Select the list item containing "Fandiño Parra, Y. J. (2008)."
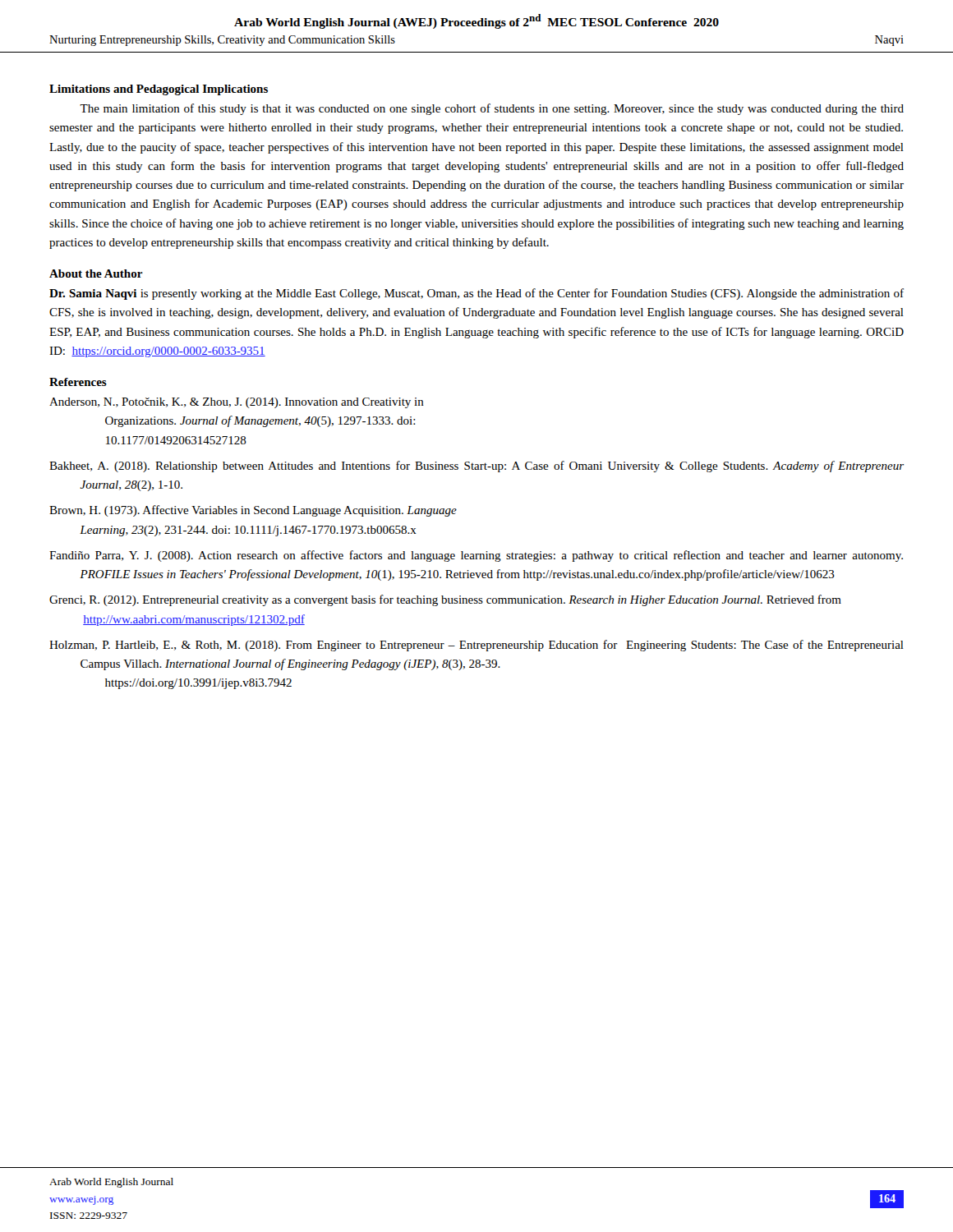The width and height of the screenshot is (953, 1232). 476,565
